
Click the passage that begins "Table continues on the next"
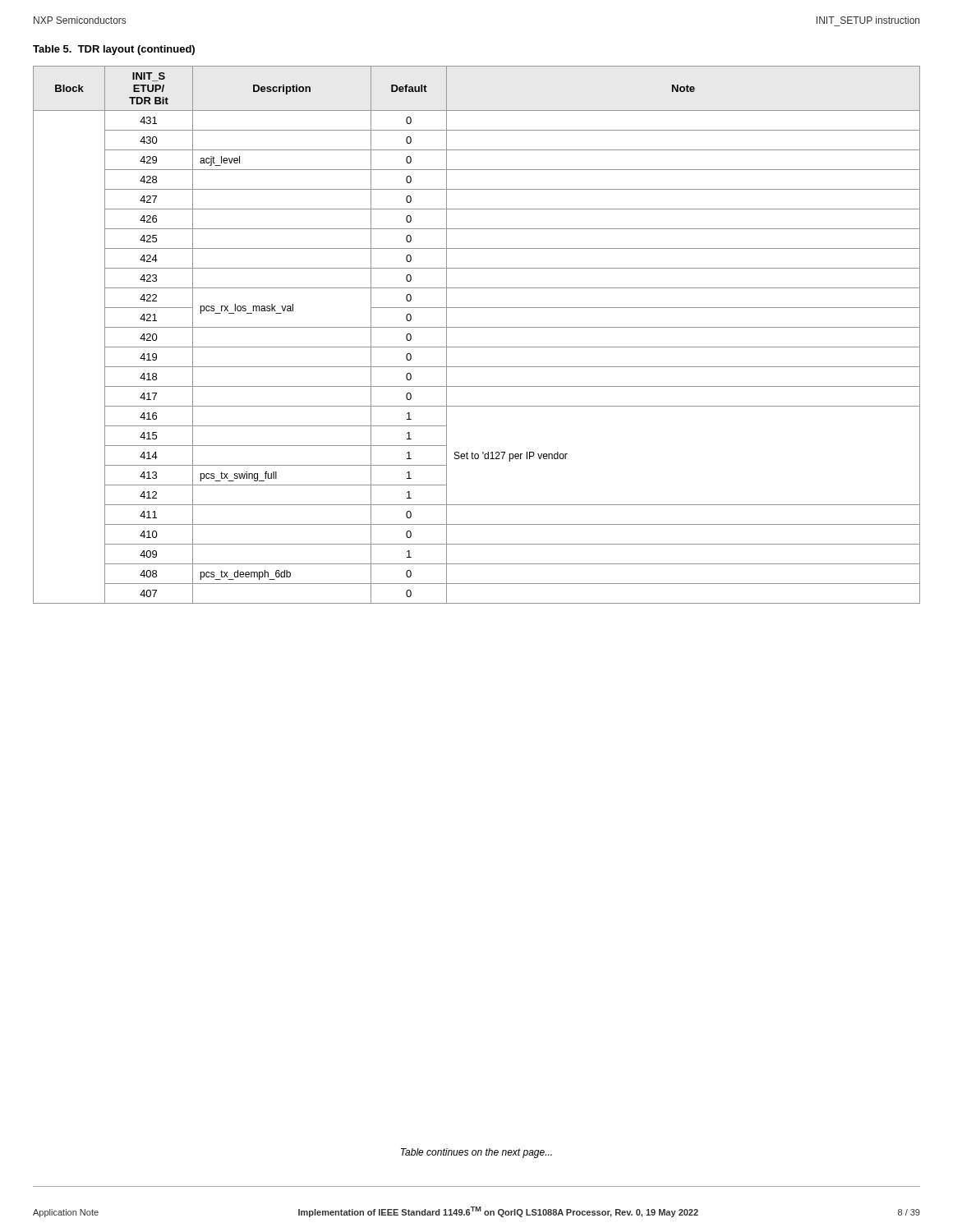pyautogui.click(x=476, y=1152)
